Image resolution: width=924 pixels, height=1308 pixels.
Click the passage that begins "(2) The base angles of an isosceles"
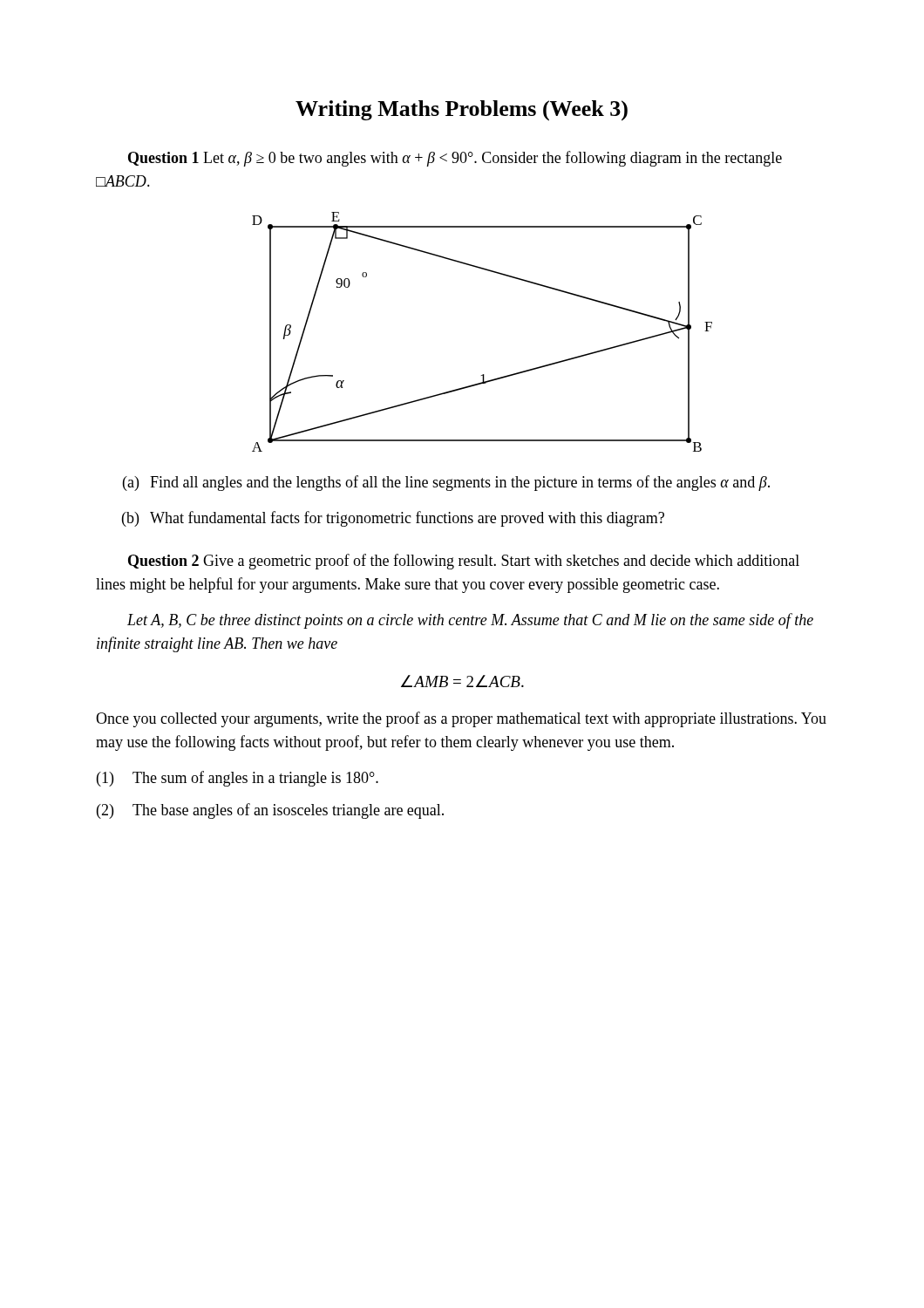[270, 811]
